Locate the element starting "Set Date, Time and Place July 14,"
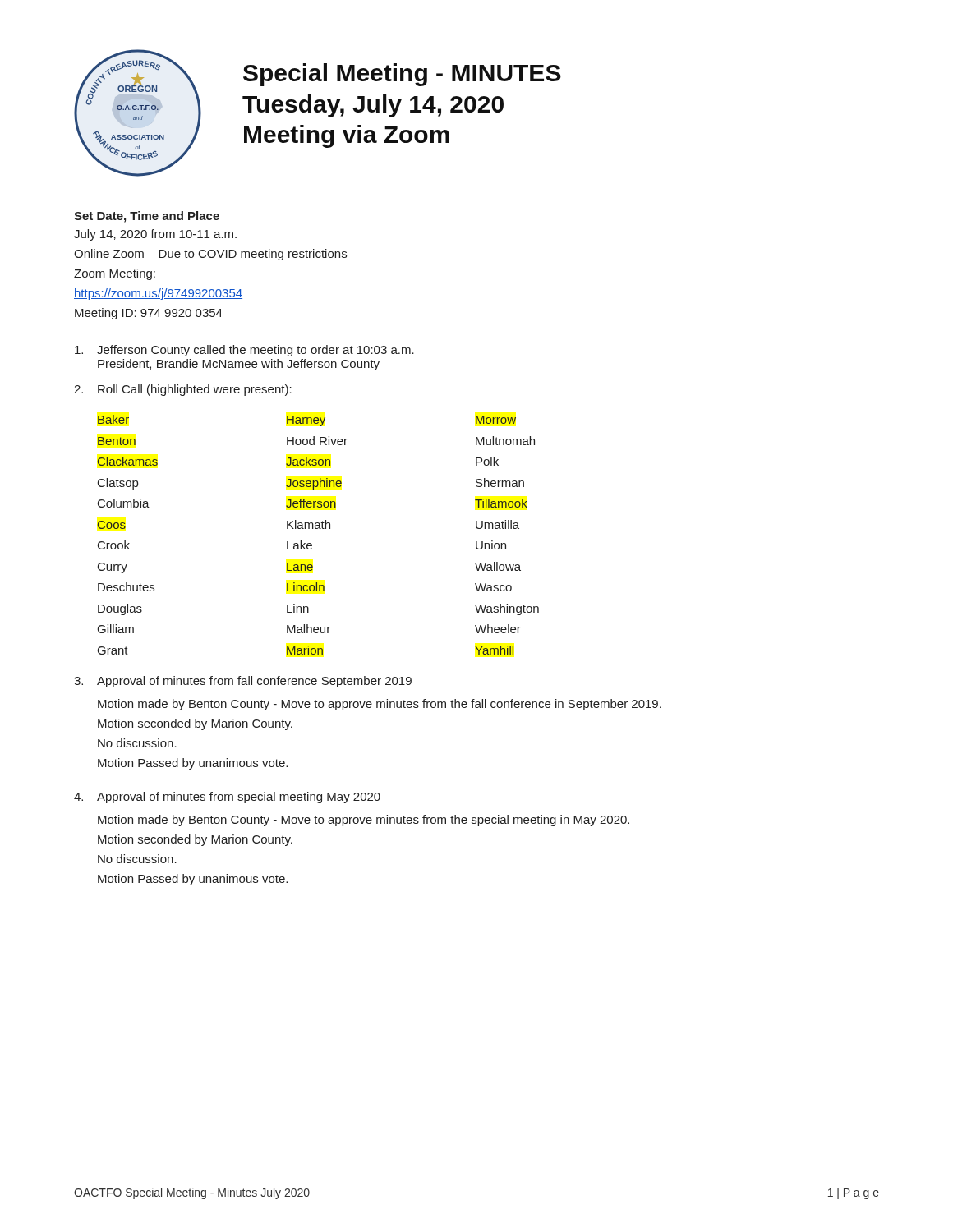953x1232 pixels. pyautogui.click(x=147, y=217)
